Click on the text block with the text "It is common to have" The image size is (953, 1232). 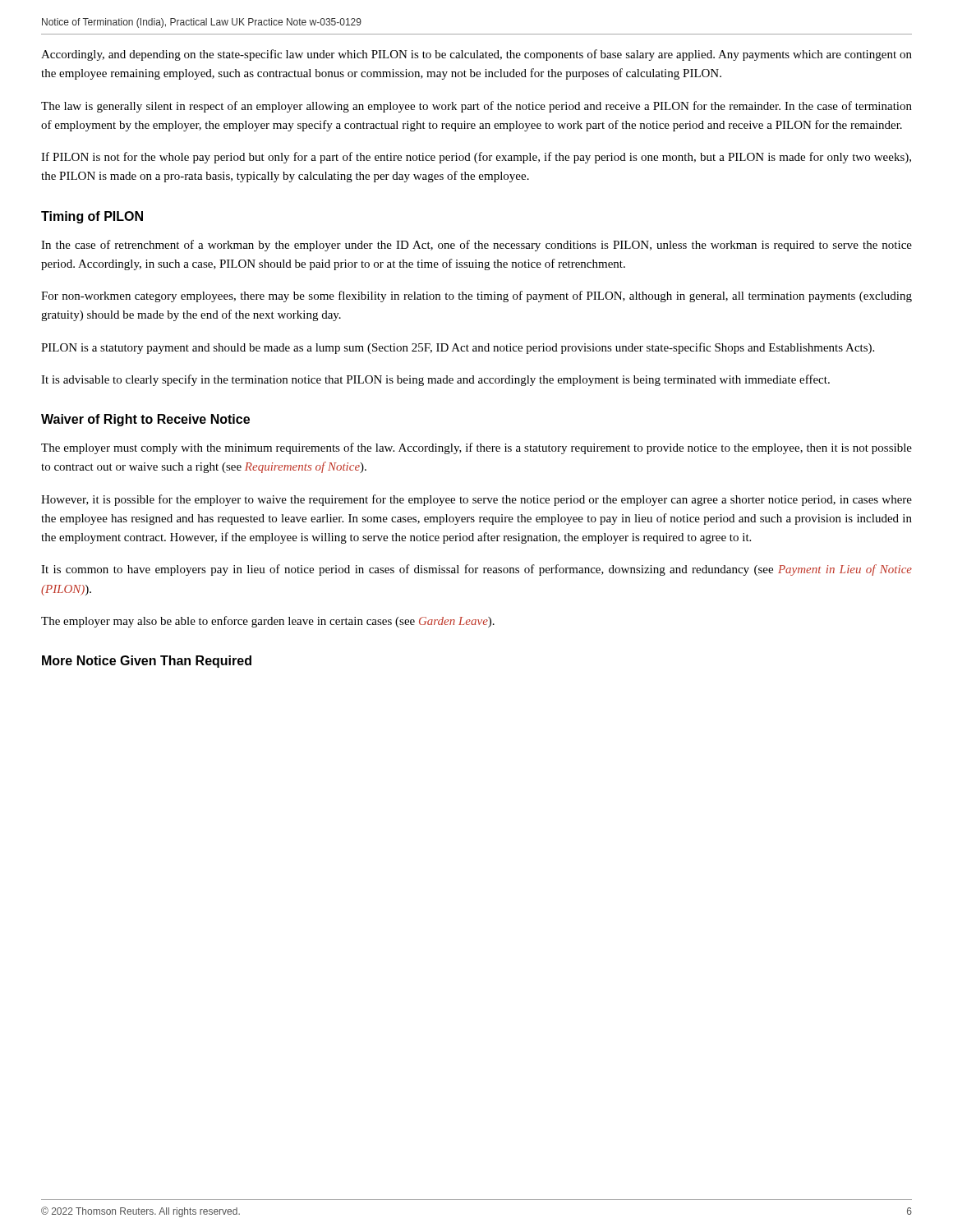click(x=476, y=579)
